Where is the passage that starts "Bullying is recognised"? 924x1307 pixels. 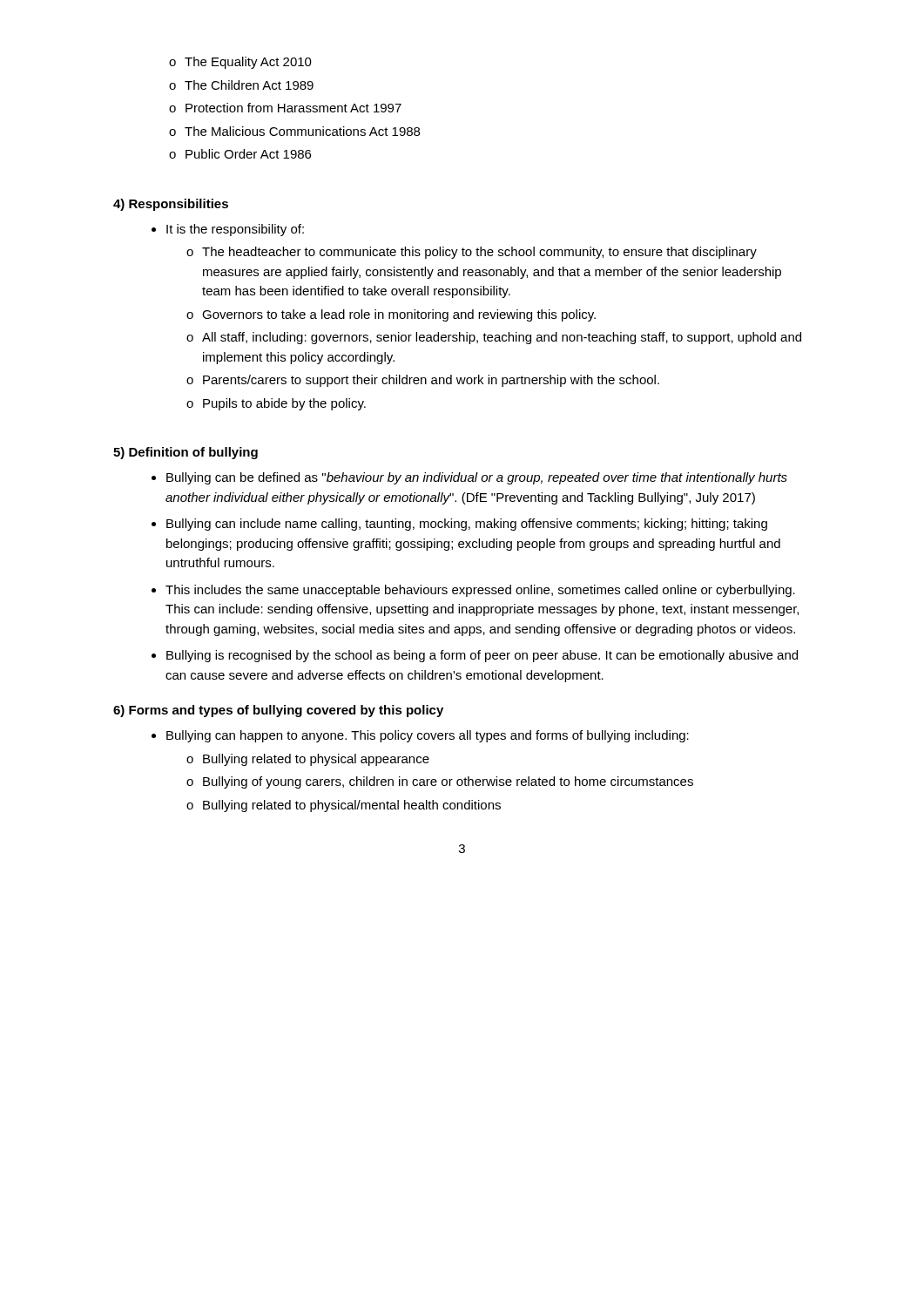pyautogui.click(x=479, y=665)
